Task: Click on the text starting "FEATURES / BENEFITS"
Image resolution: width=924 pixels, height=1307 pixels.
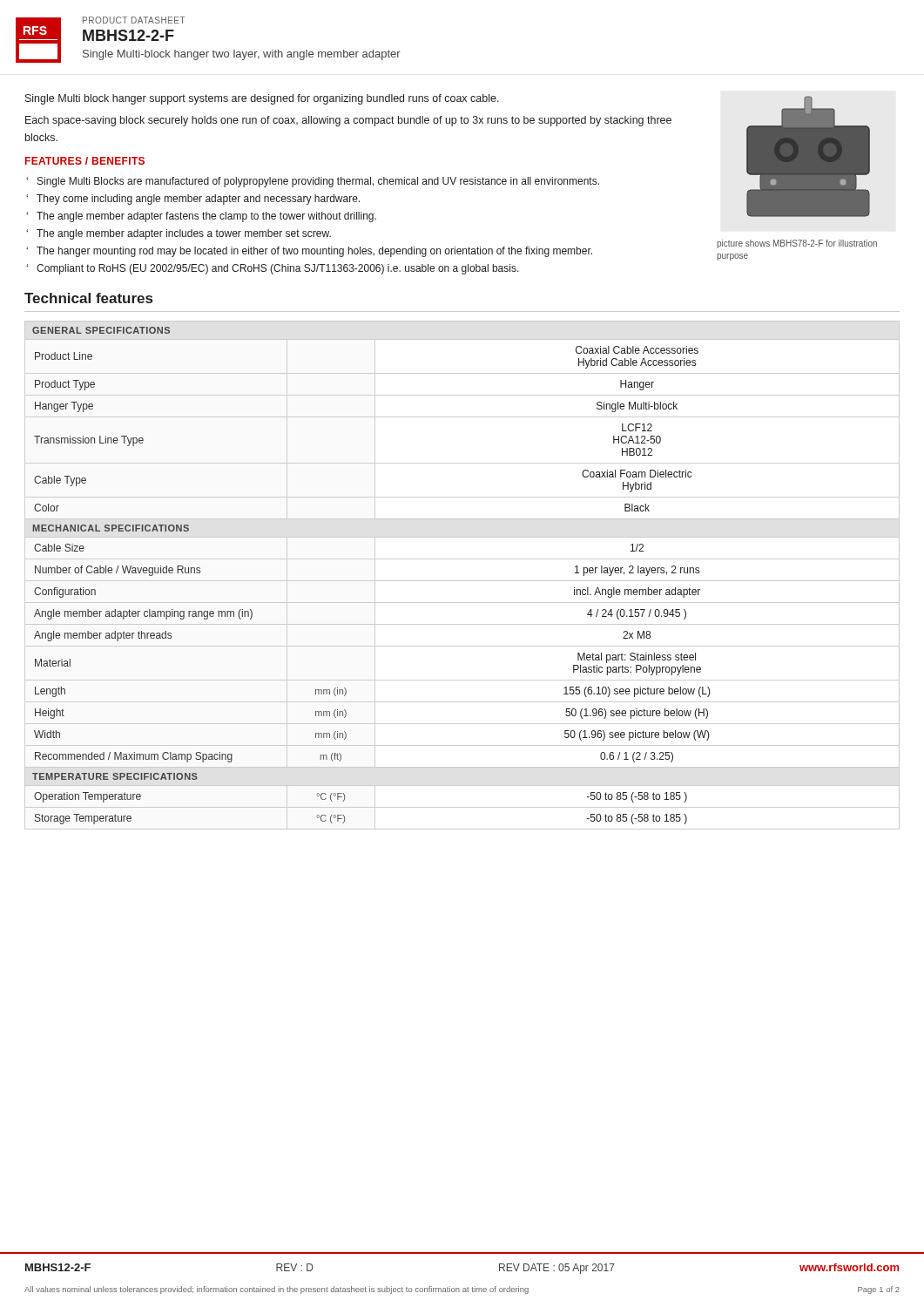Action: click(85, 161)
